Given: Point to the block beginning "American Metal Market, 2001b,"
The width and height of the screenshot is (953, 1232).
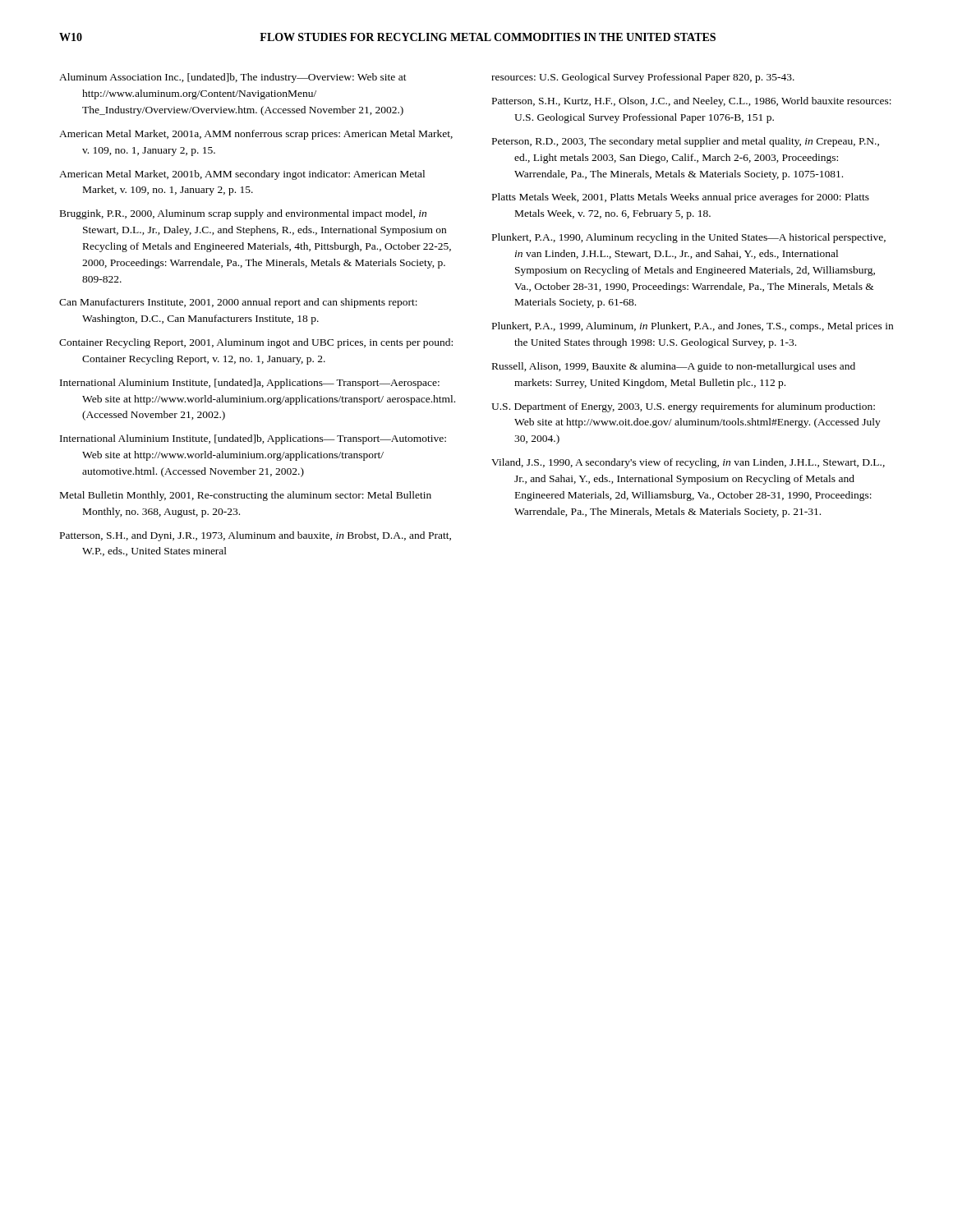Looking at the screenshot, I should (x=242, y=181).
